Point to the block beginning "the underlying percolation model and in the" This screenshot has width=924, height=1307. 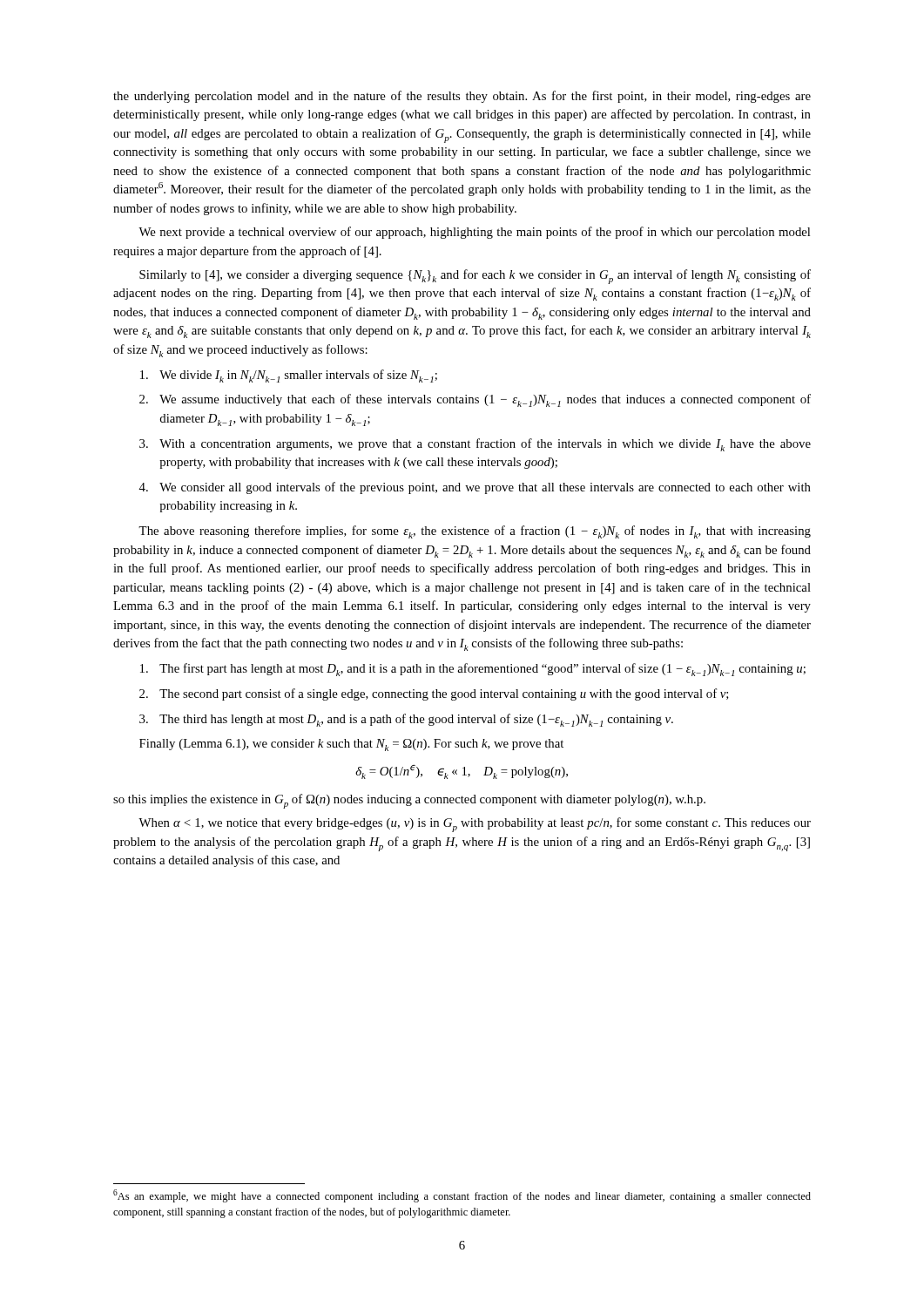click(462, 153)
